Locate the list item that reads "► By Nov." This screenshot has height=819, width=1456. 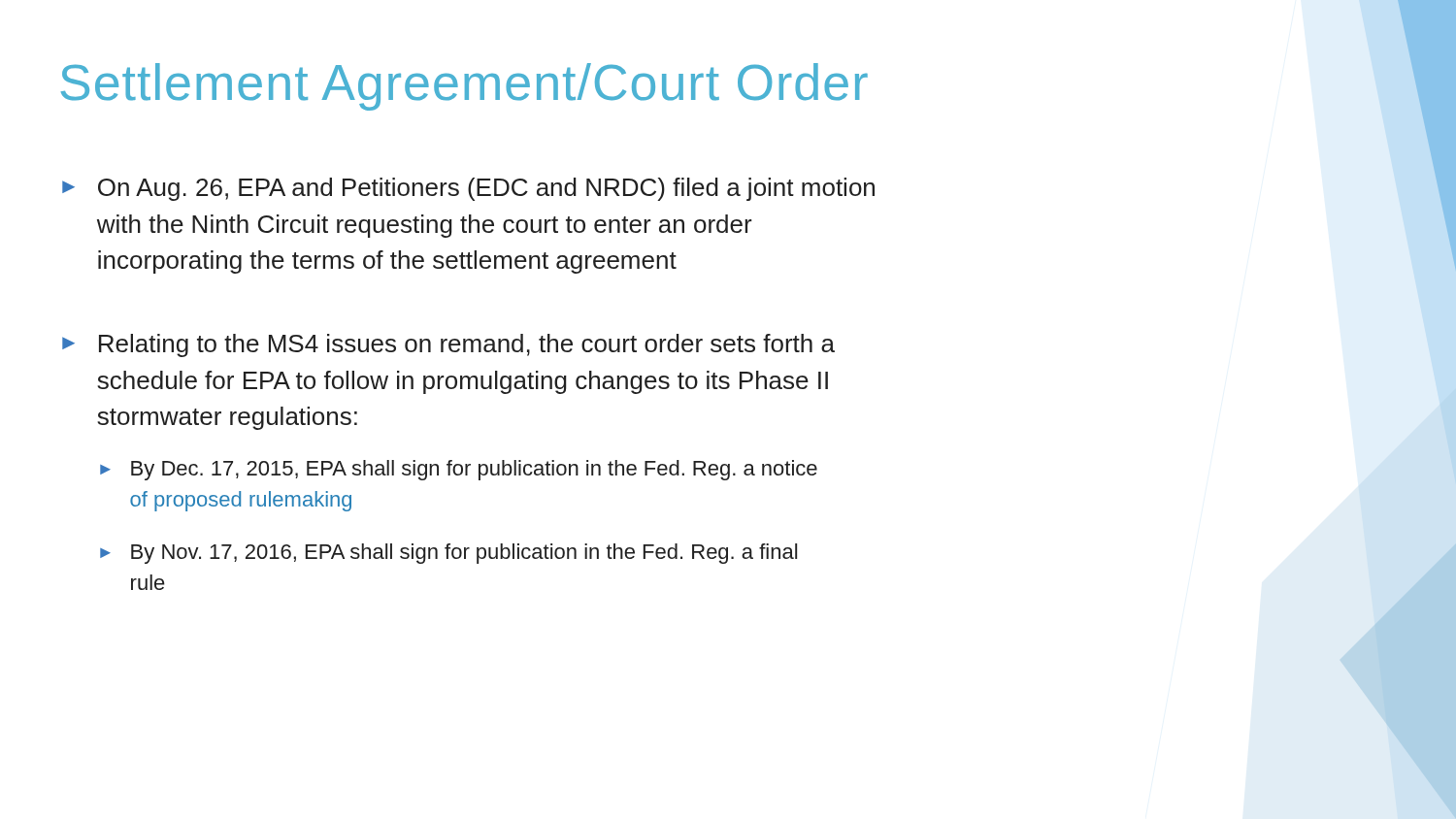(x=448, y=567)
